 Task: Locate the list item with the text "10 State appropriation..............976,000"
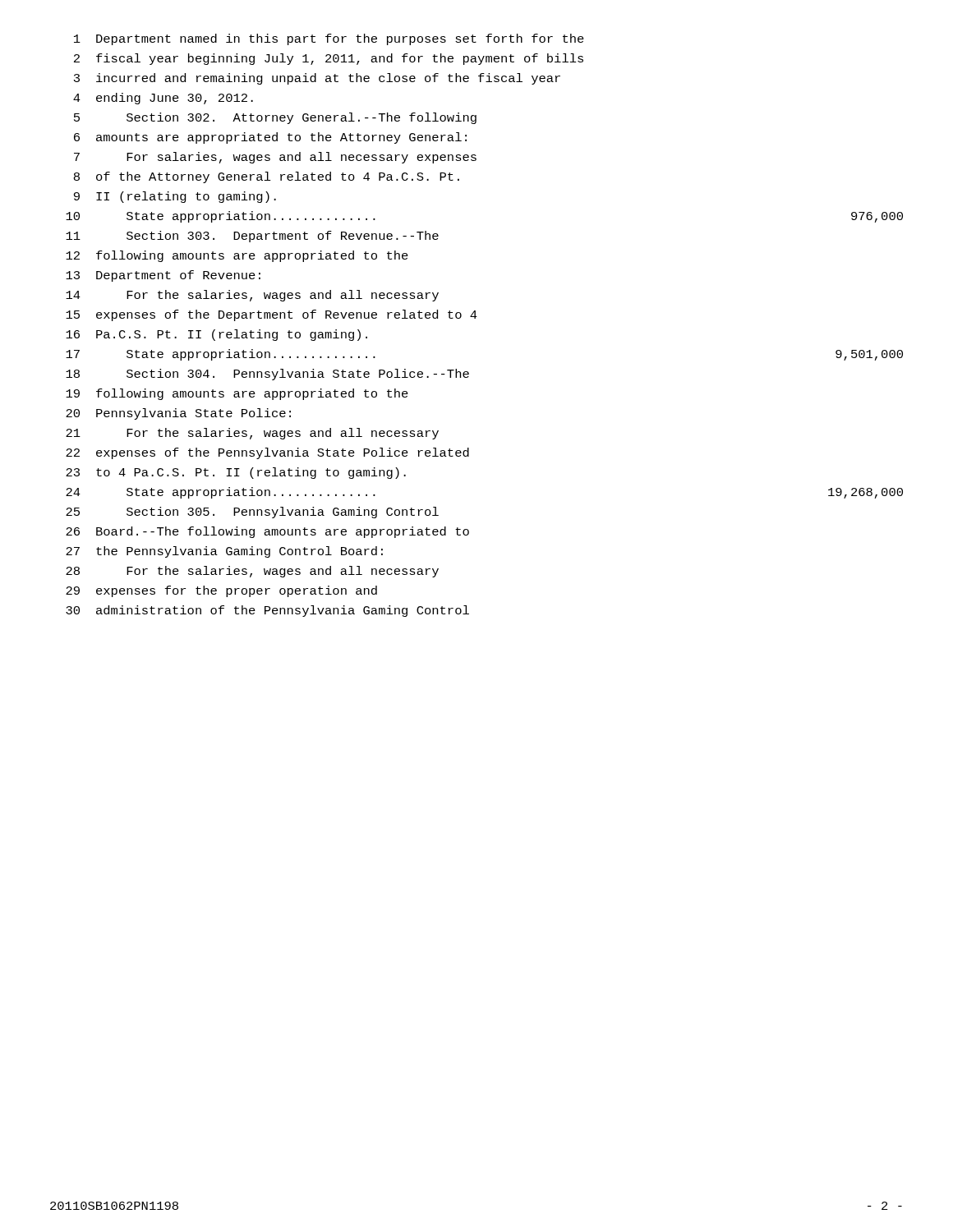click(x=69, y=216)
